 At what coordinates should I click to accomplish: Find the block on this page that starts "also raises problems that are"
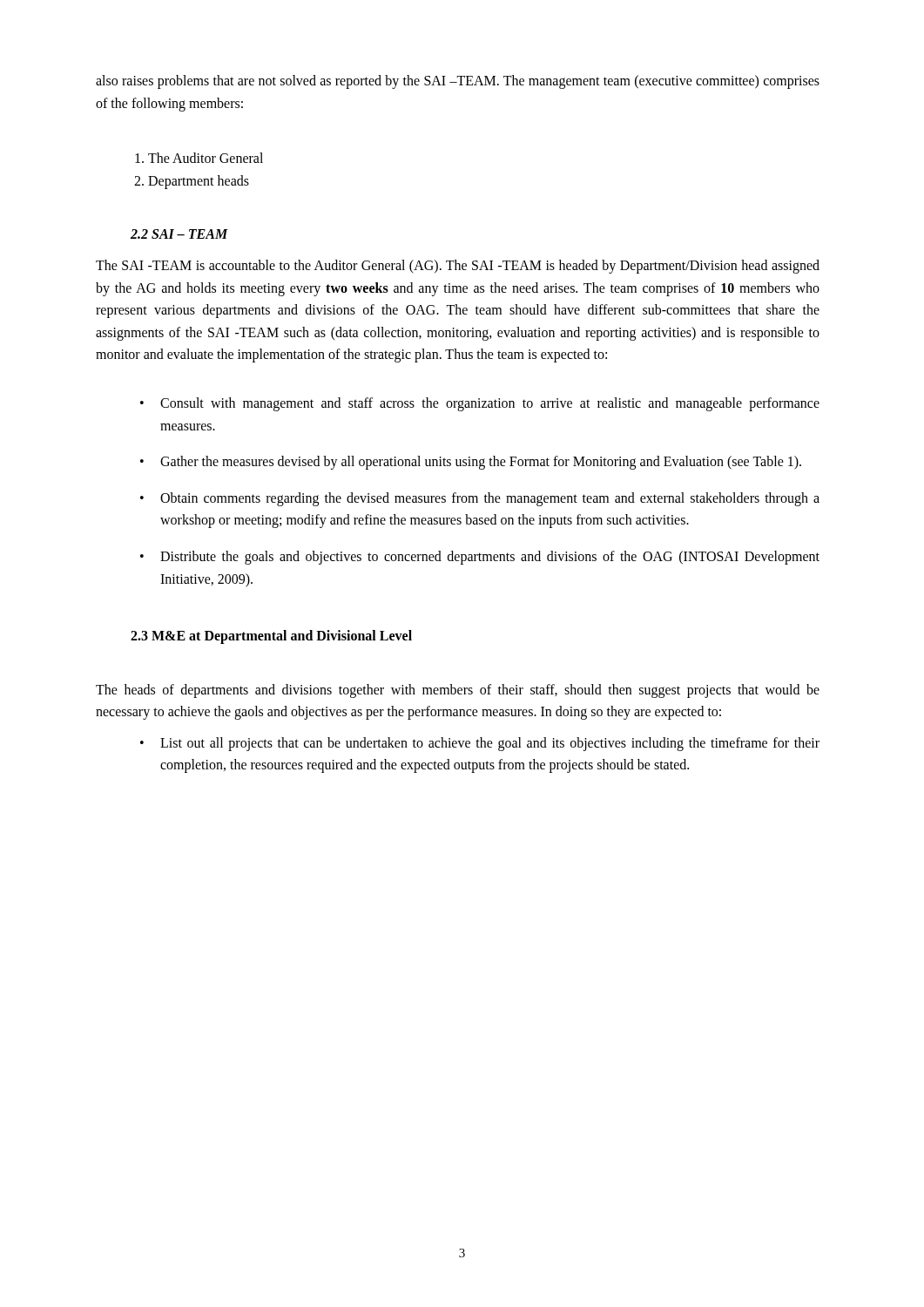pos(458,92)
